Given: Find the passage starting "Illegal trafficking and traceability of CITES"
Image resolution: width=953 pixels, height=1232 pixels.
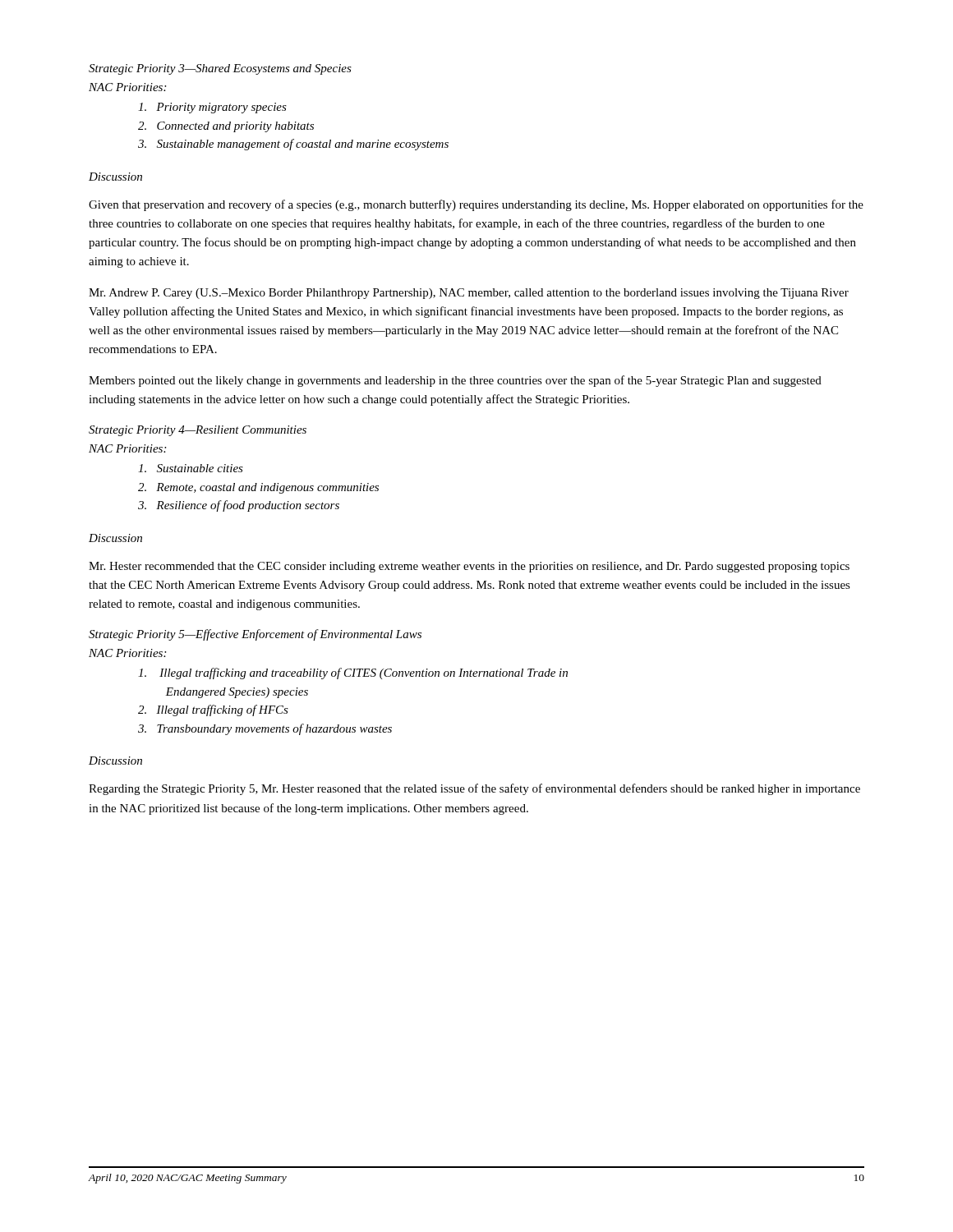Looking at the screenshot, I should [353, 682].
